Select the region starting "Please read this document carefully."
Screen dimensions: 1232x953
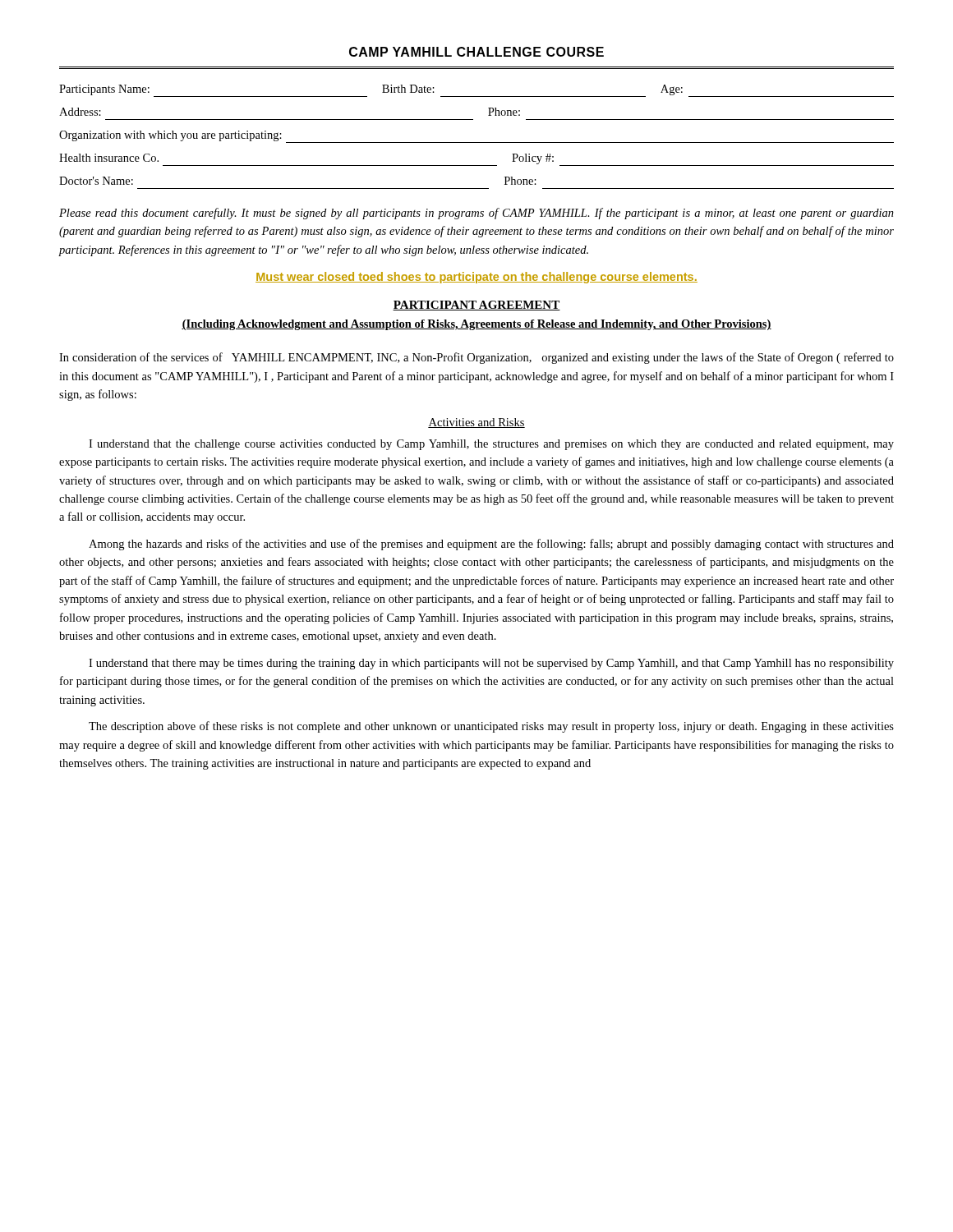476,231
